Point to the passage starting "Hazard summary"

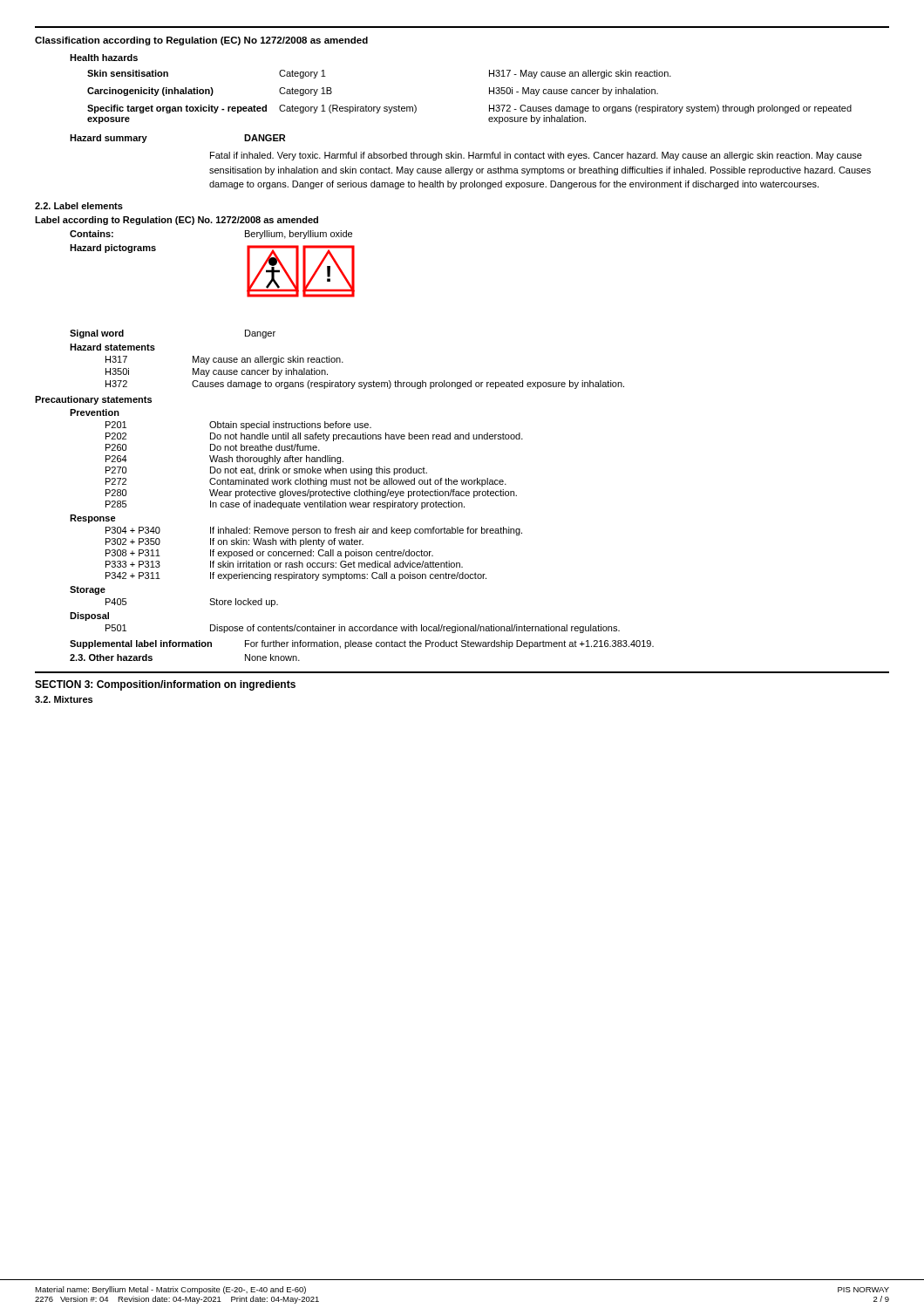108,138
